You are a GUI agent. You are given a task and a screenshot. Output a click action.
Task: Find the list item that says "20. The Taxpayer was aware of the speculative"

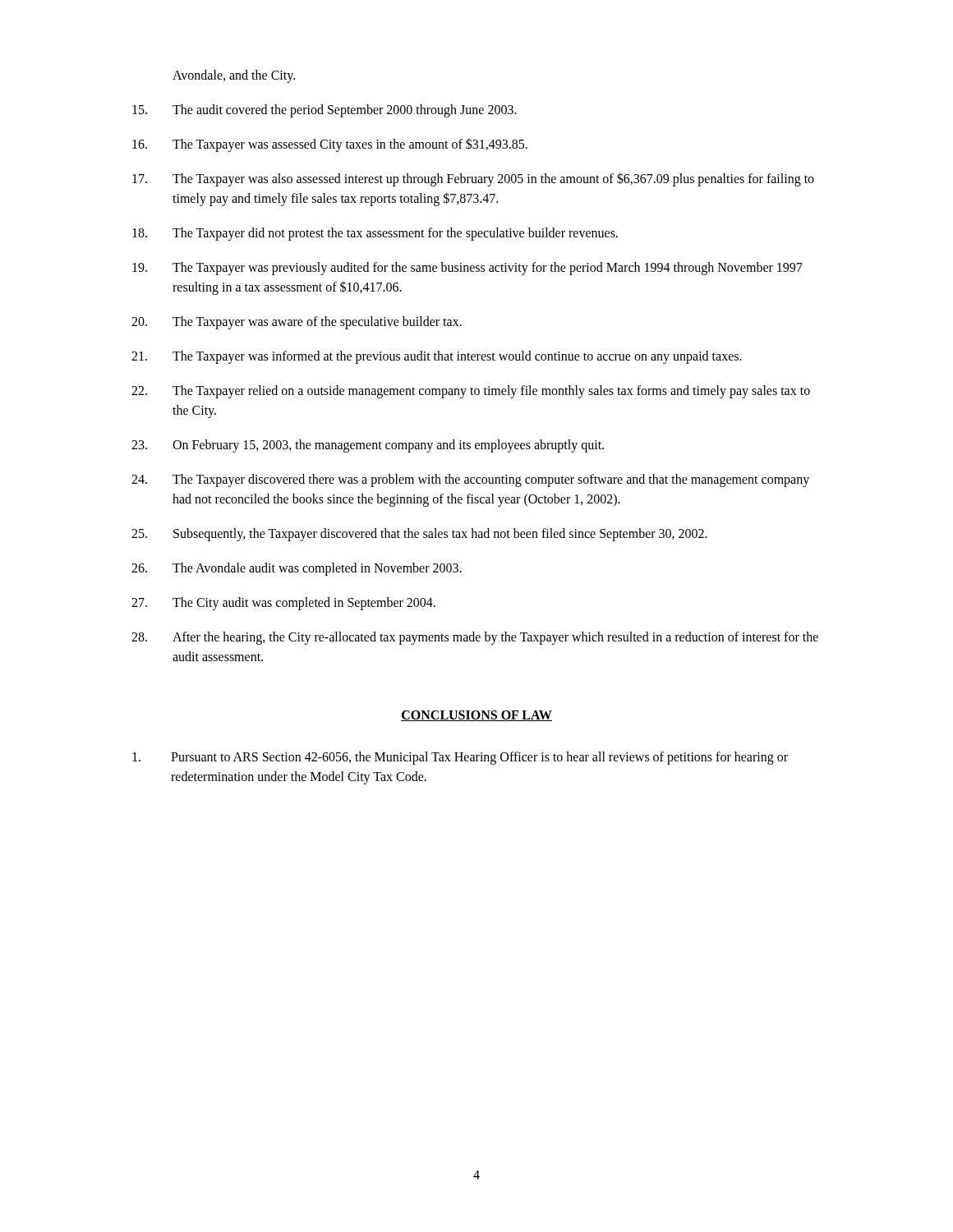[x=297, y=323]
